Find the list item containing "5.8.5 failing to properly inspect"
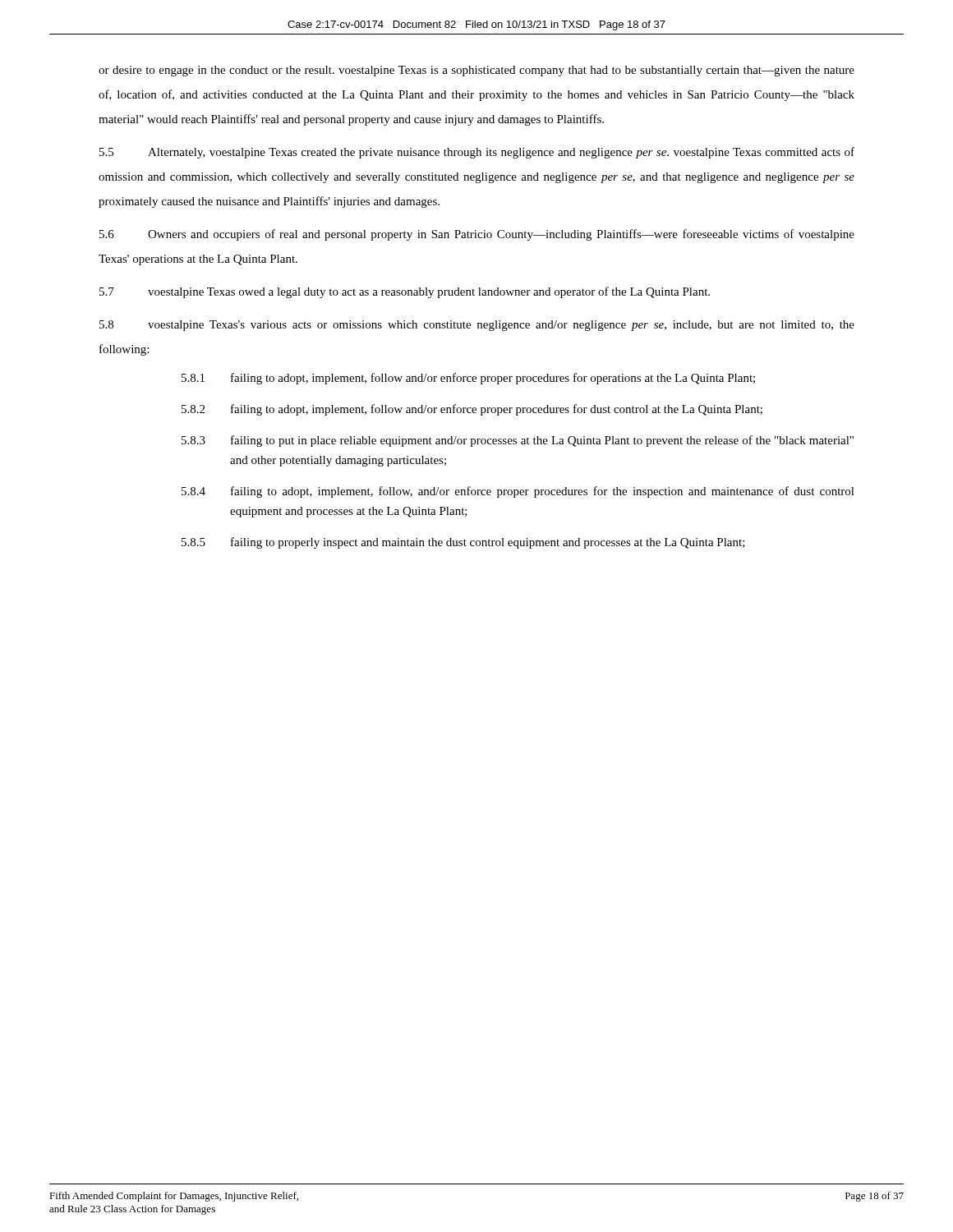The height and width of the screenshot is (1232, 953). [x=518, y=542]
